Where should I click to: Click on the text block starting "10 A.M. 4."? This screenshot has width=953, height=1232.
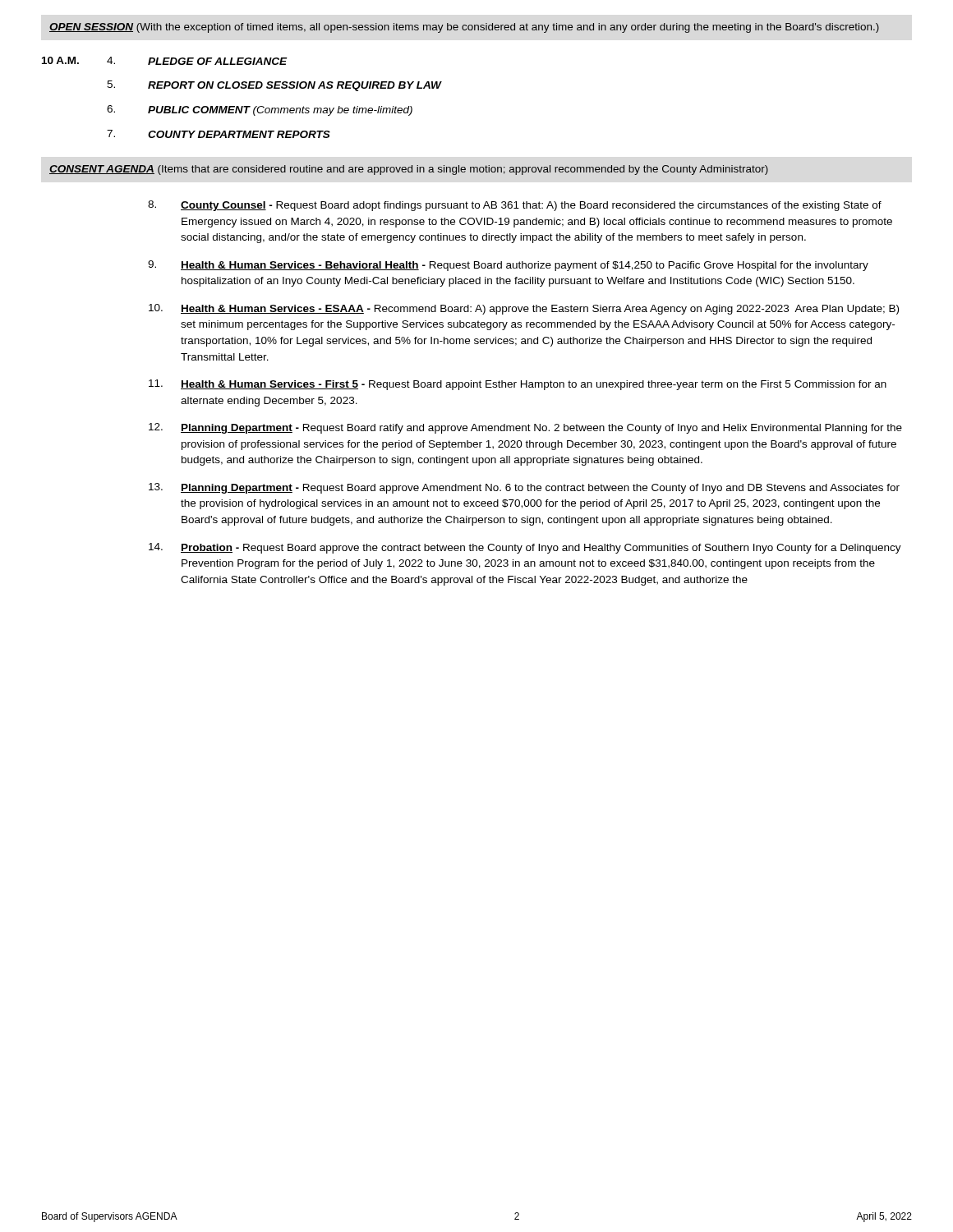(165, 61)
